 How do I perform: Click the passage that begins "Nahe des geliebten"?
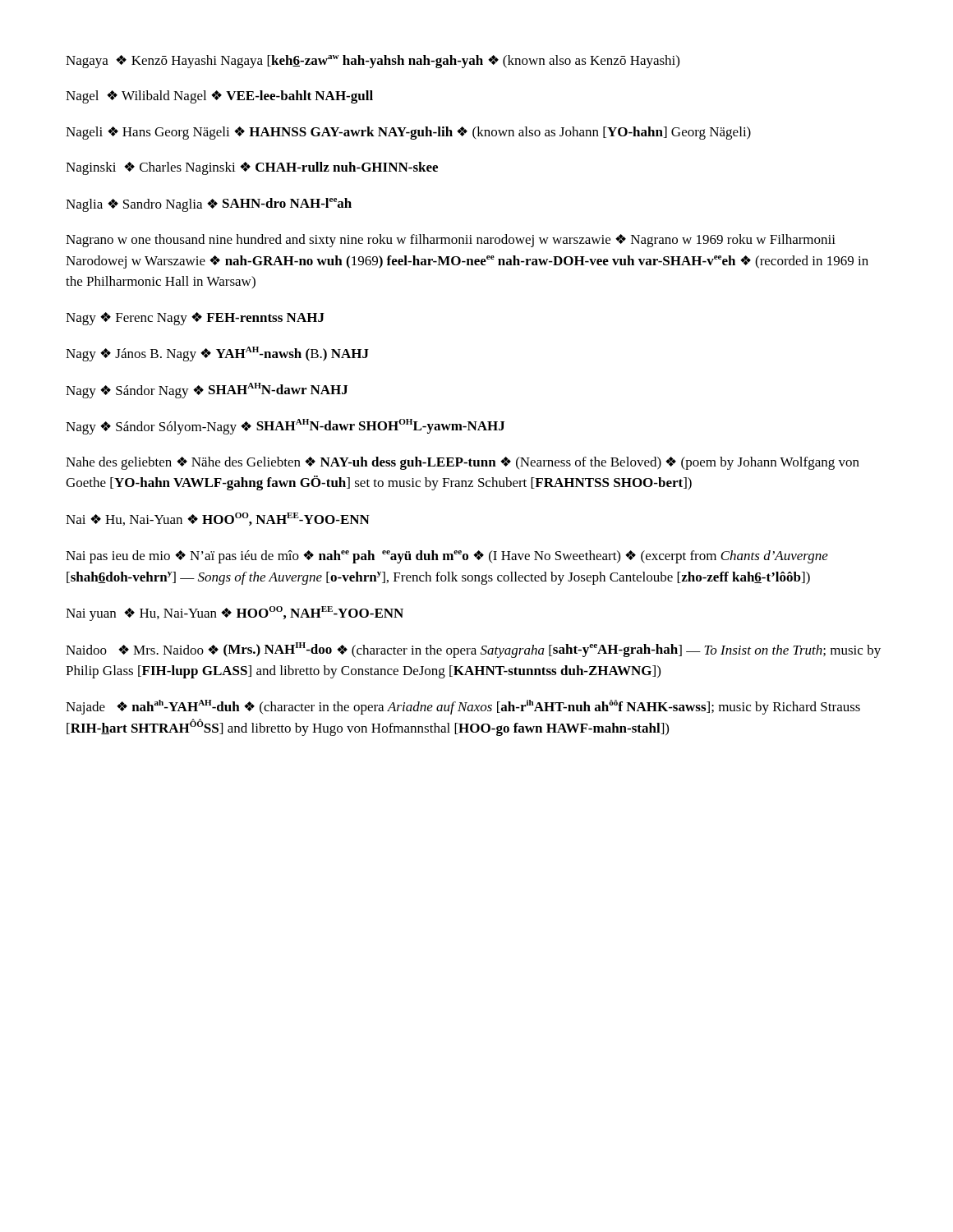[x=476, y=473]
